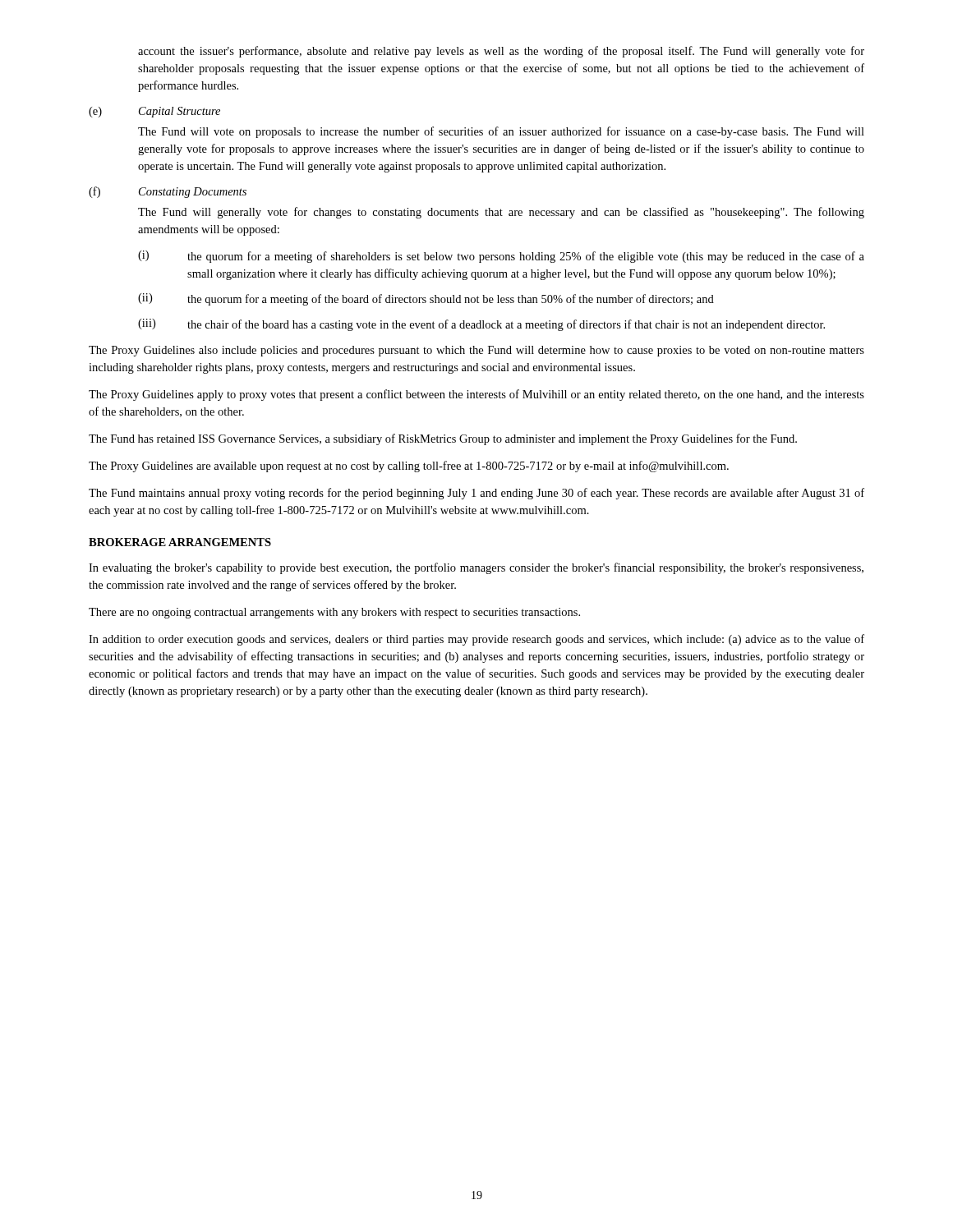This screenshot has height=1232, width=953.
Task: Click the passage that begins "The Fund will vote on proposals to"
Action: (x=501, y=149)
